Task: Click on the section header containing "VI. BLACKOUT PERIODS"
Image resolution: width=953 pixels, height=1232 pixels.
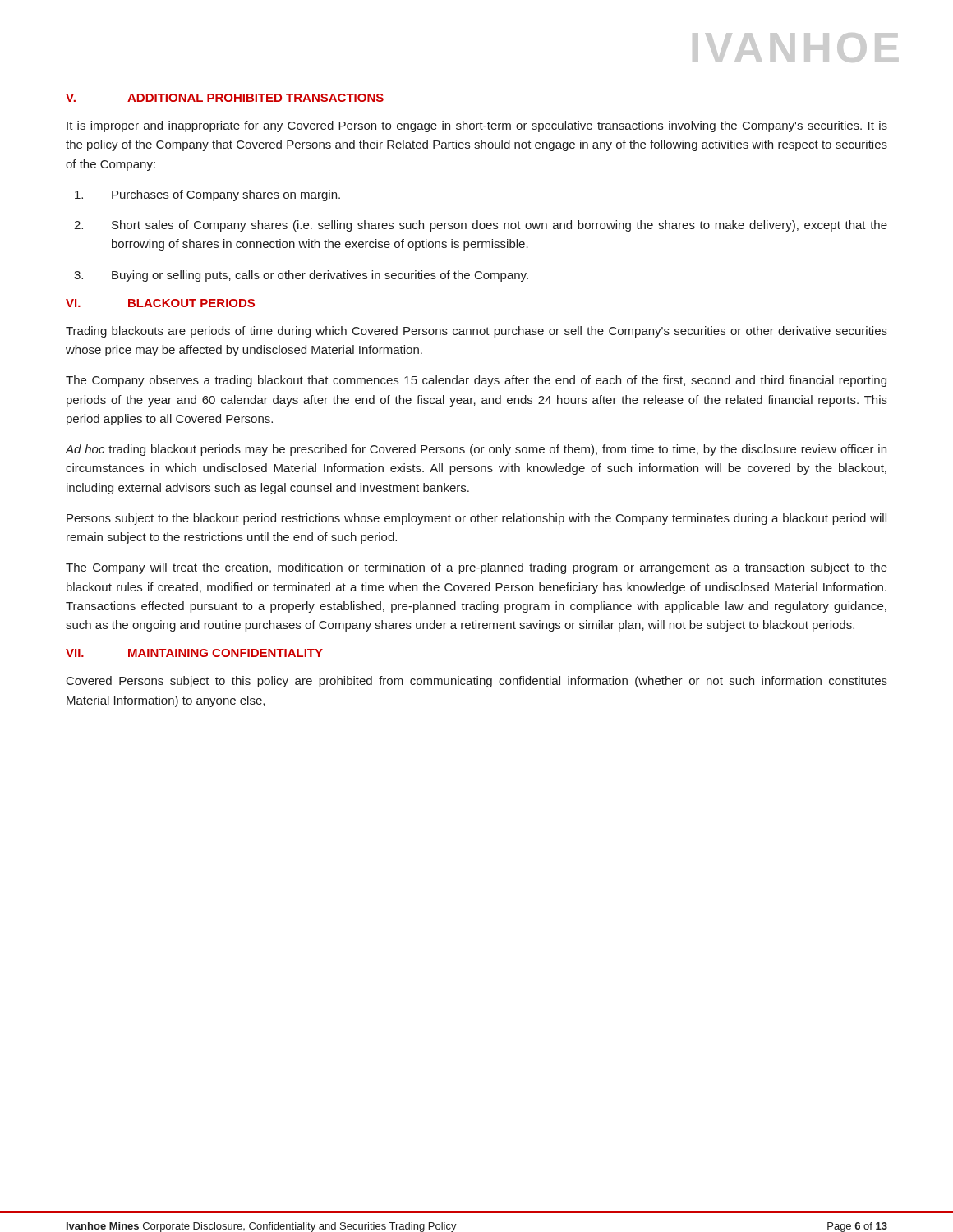Action: [x=161, y=302]
